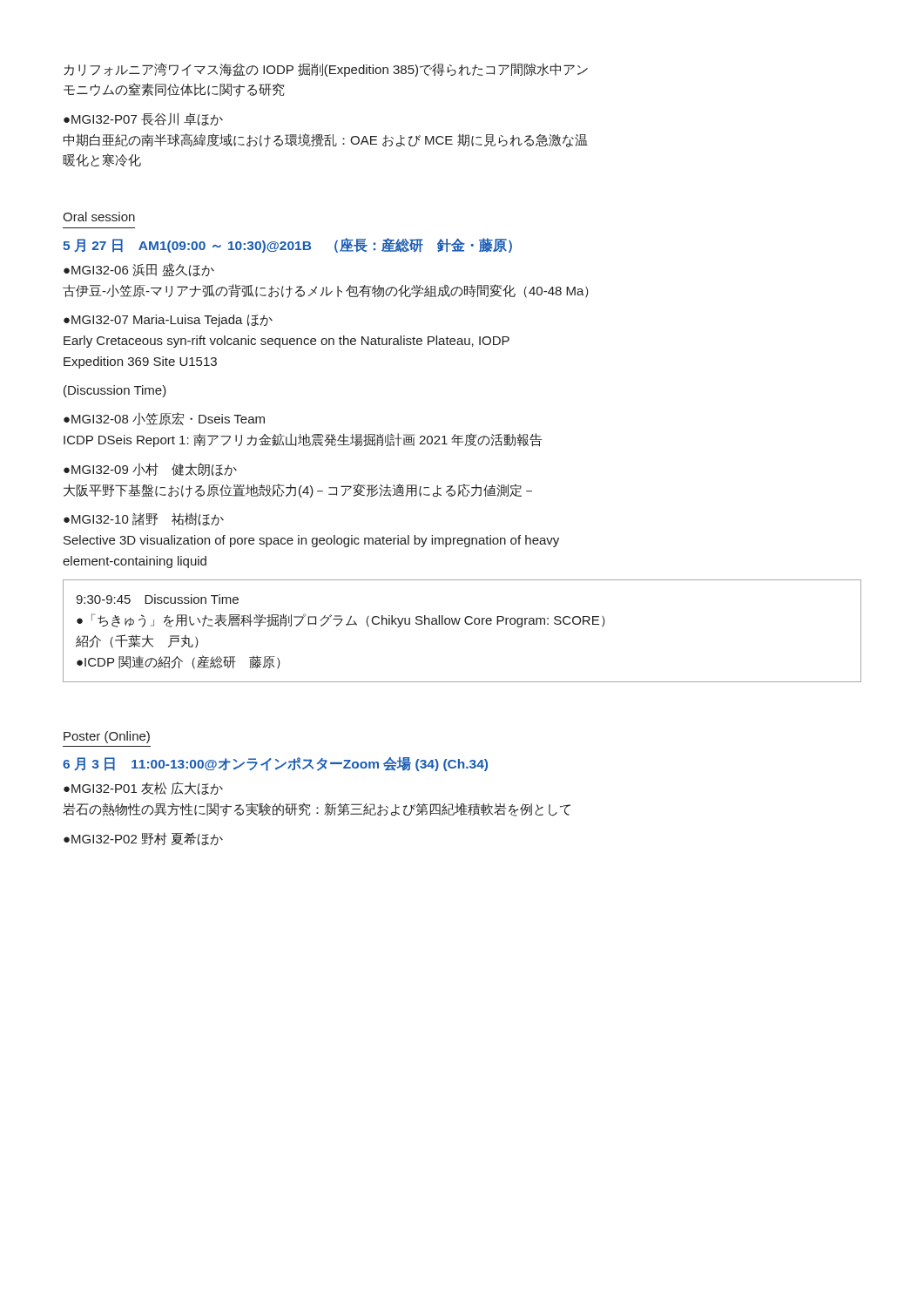Screen dimensions: 1307x924
Task: Point to the element starting "●MGI32-08 小笠原宏・Dseis Team"
Action: tap(164, 419)
